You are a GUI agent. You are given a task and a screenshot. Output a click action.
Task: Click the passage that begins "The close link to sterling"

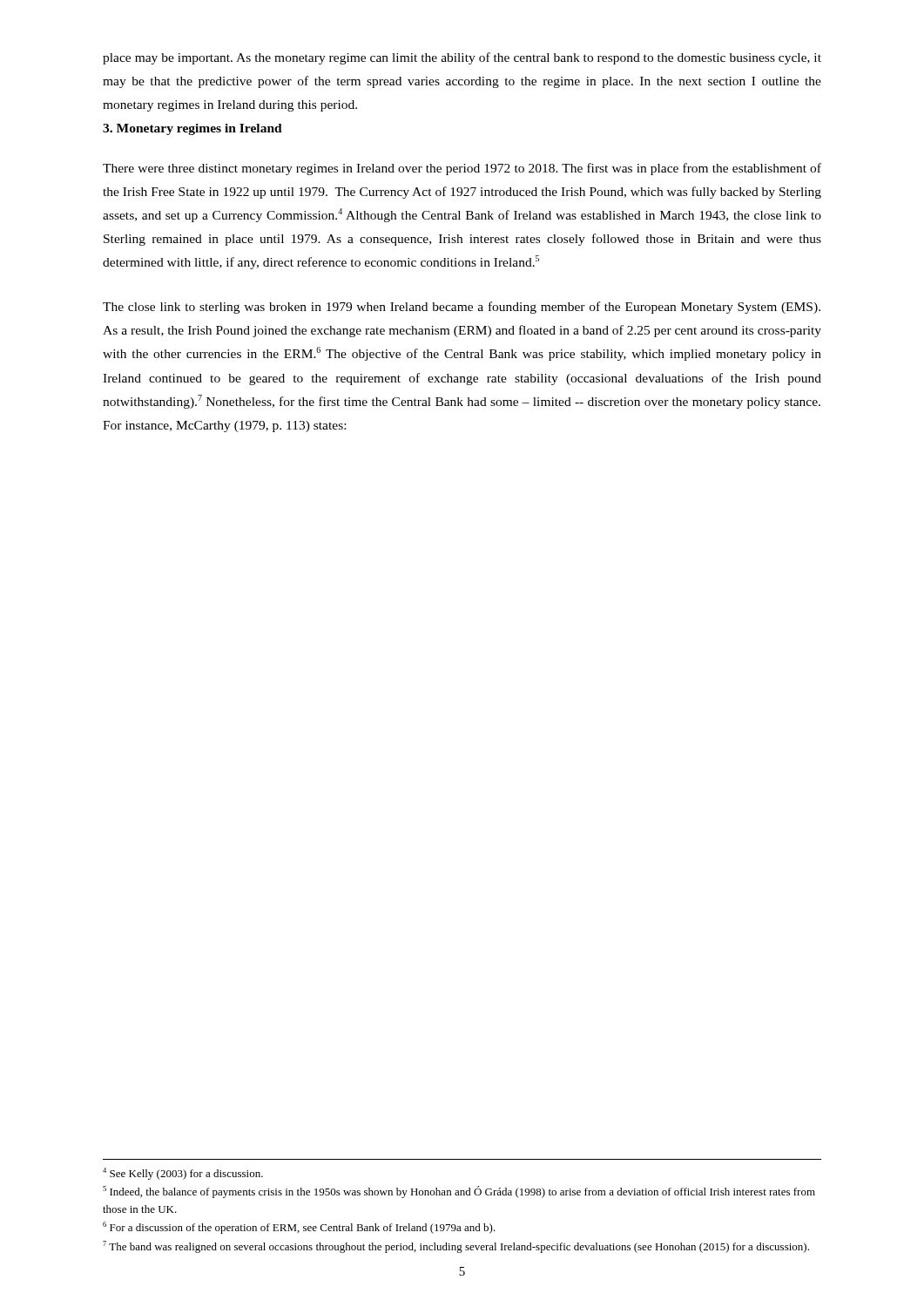click(x=462, y=366)
